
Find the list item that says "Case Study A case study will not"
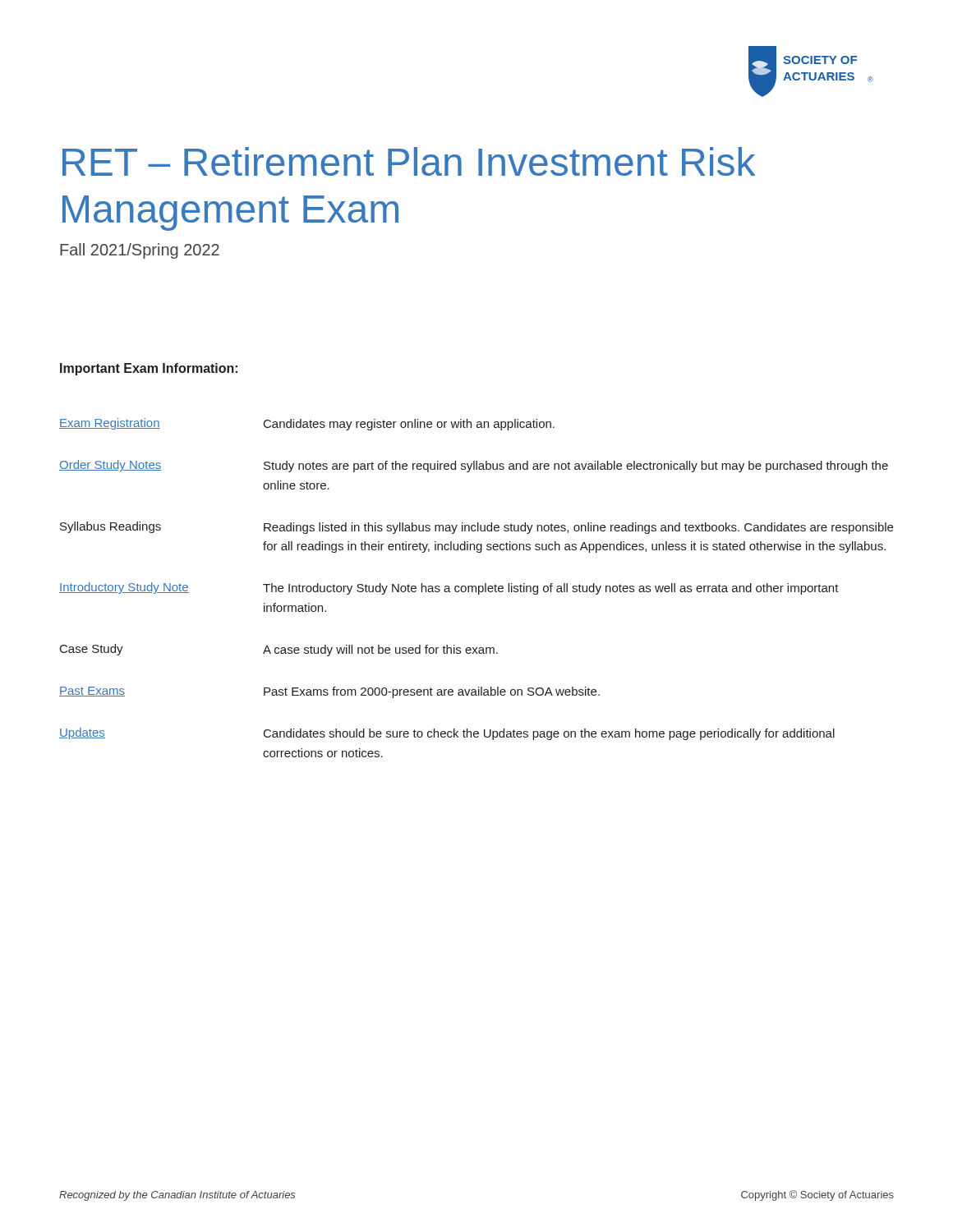click(476, 649)
